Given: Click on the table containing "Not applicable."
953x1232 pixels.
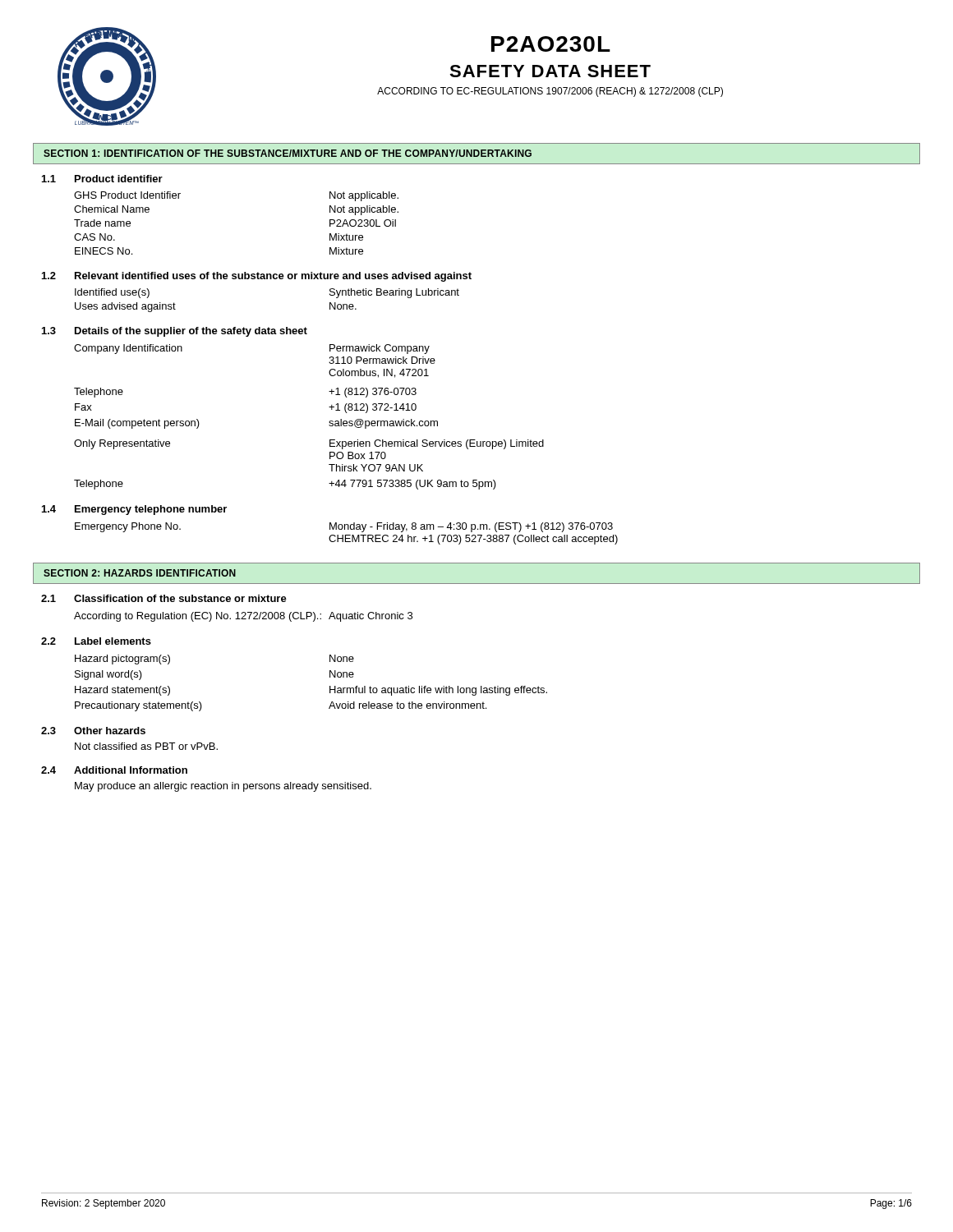Looking at the screenshot, I should (x=493, y=223).
